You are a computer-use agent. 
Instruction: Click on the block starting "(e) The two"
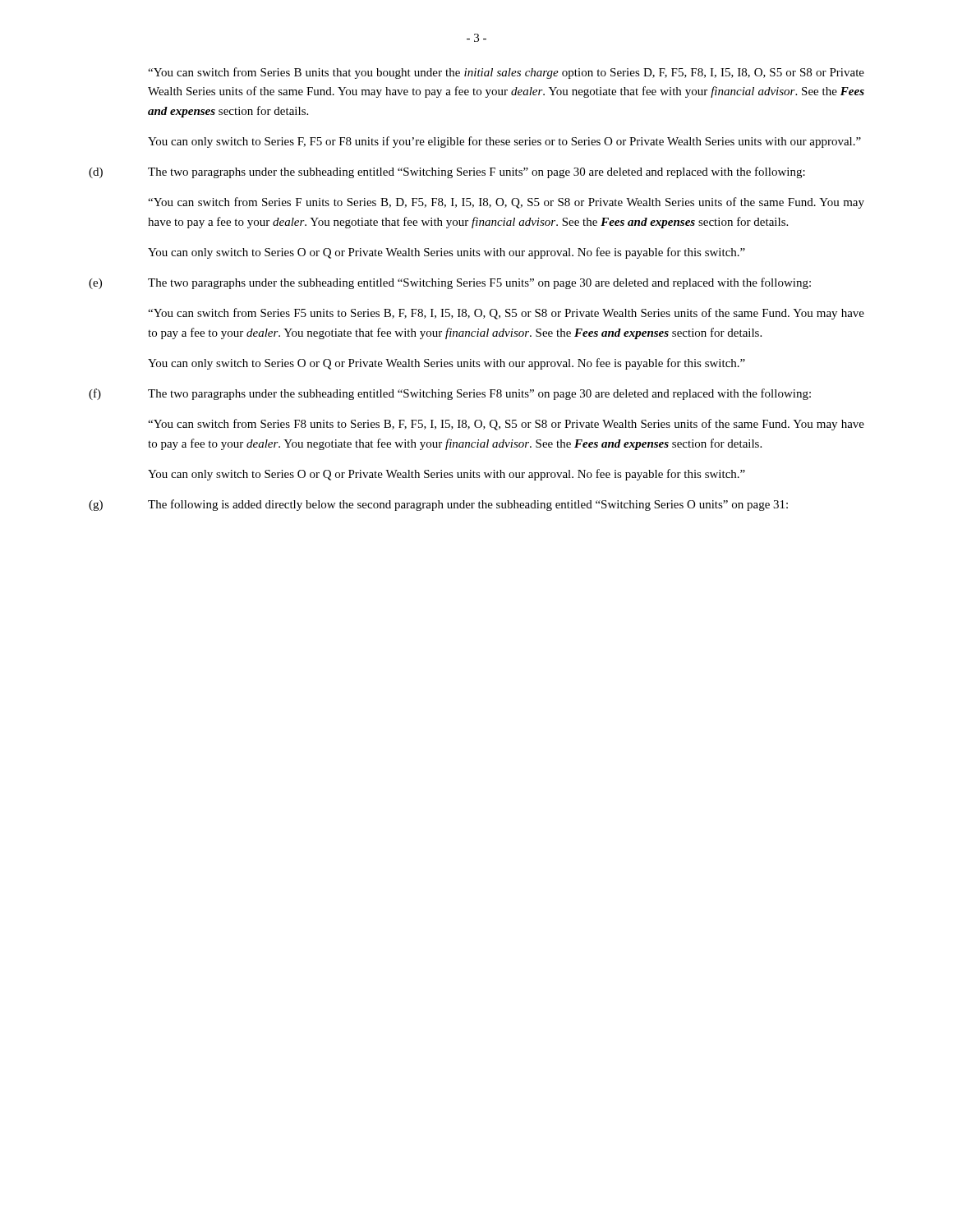click(476, 283)
